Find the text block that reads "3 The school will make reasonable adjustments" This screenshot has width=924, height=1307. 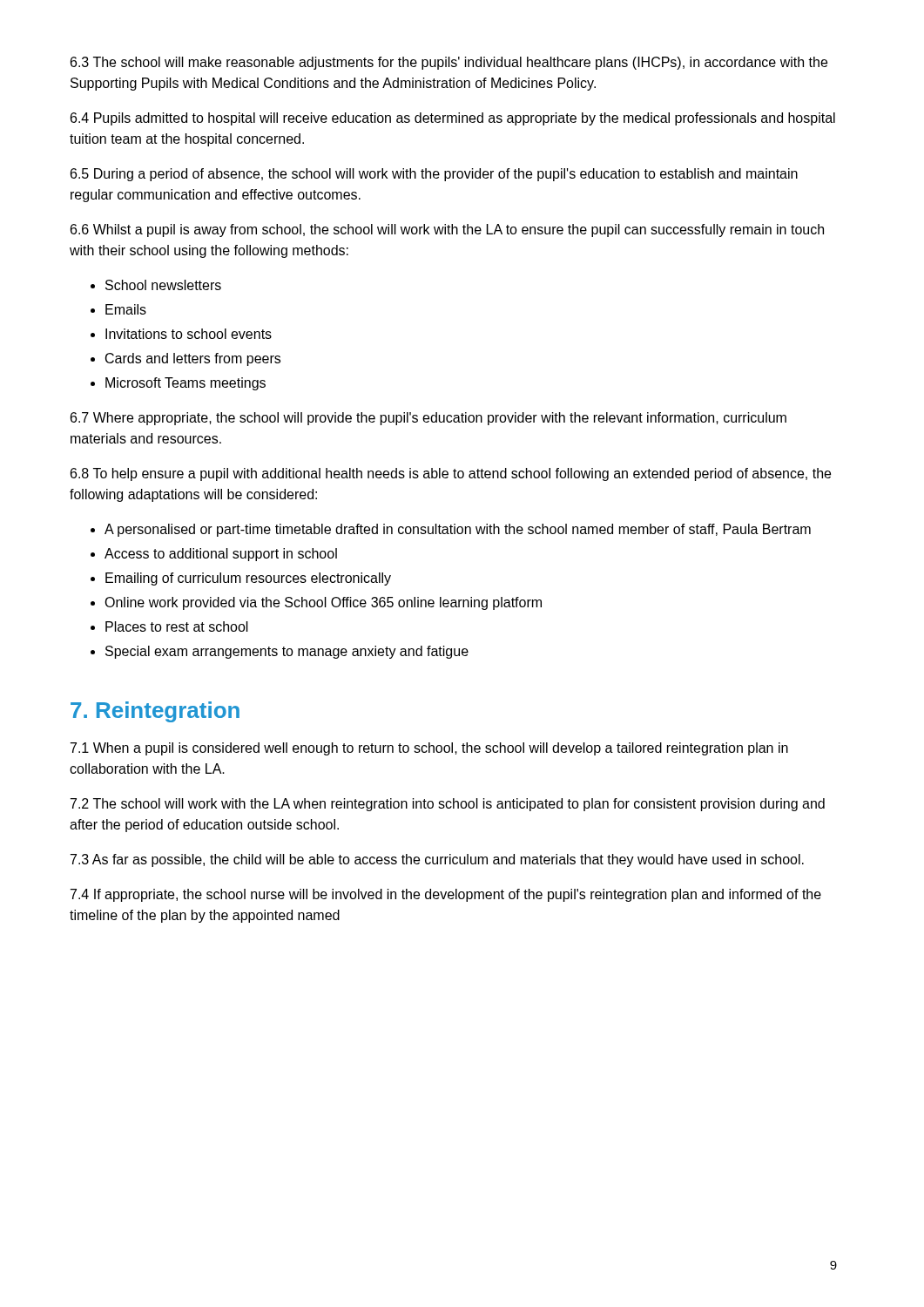[449, 73]
